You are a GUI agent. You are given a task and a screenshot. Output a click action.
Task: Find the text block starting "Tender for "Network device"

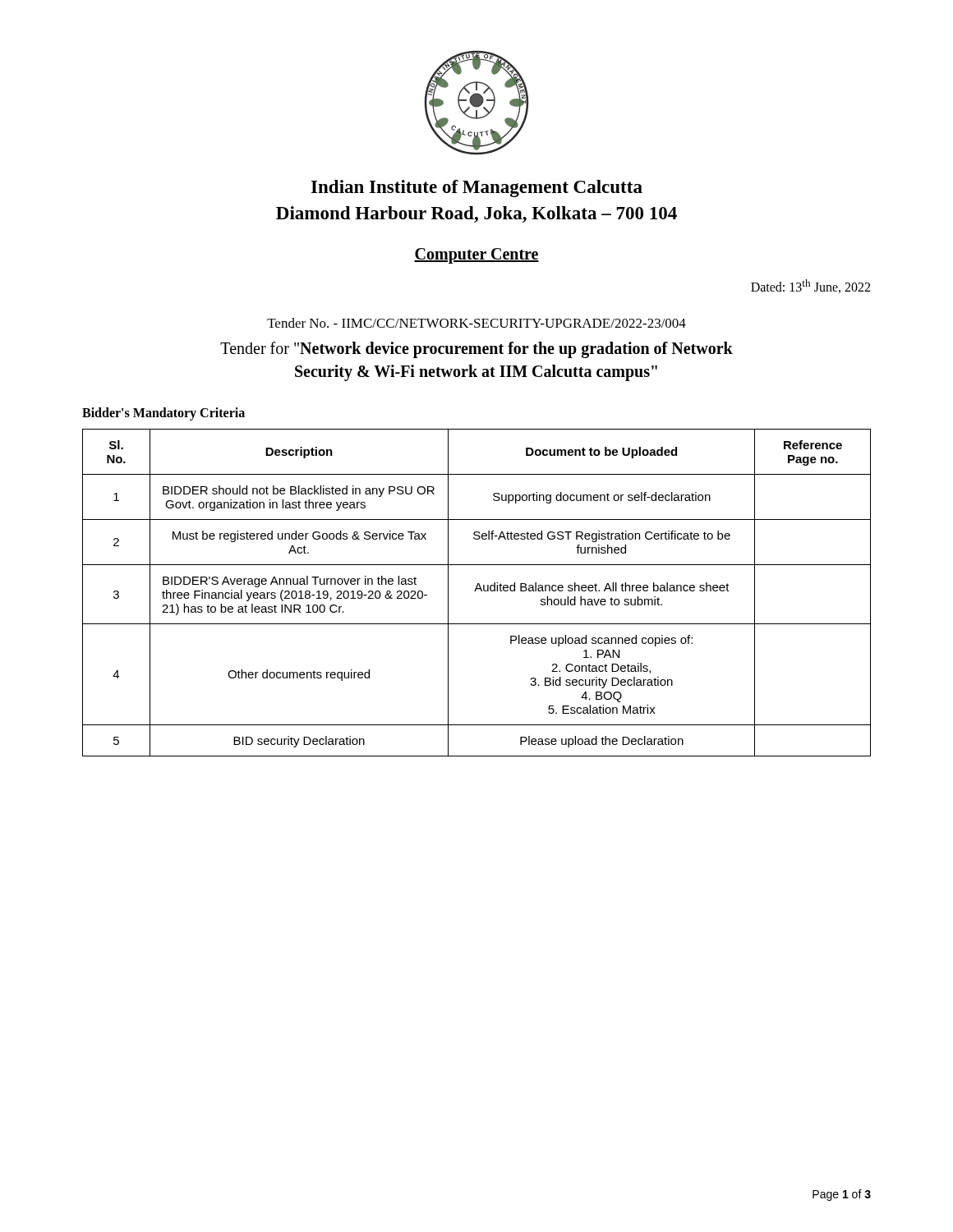tap(476, 359)
